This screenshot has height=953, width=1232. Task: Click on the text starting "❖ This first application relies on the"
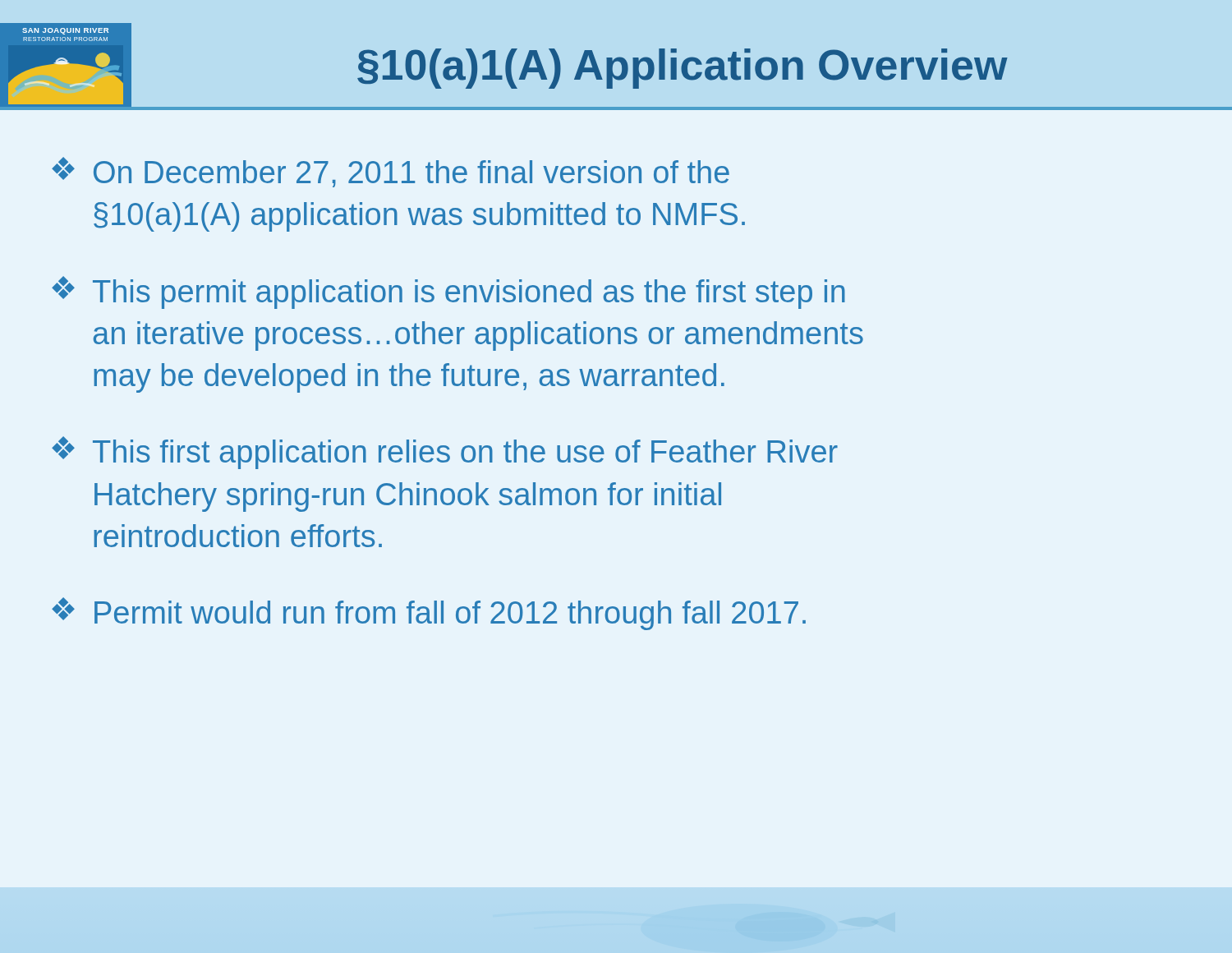click(444, 495)
